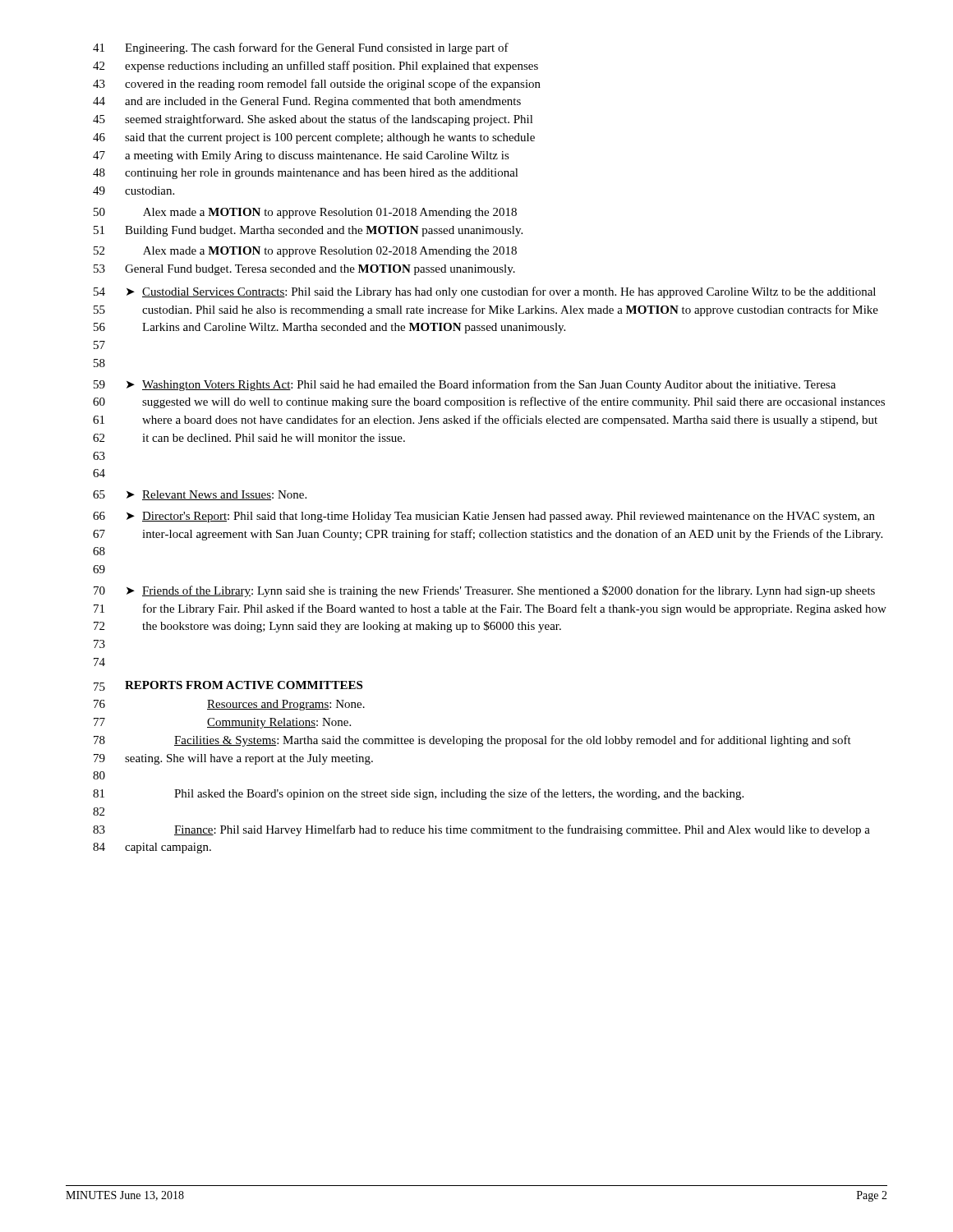Image resolution: width=953 pixels, height=1232 pixels.
Task: Where is the passage that starts "65 ➤ Relevant News and Issues:"?
Action: 200,495
